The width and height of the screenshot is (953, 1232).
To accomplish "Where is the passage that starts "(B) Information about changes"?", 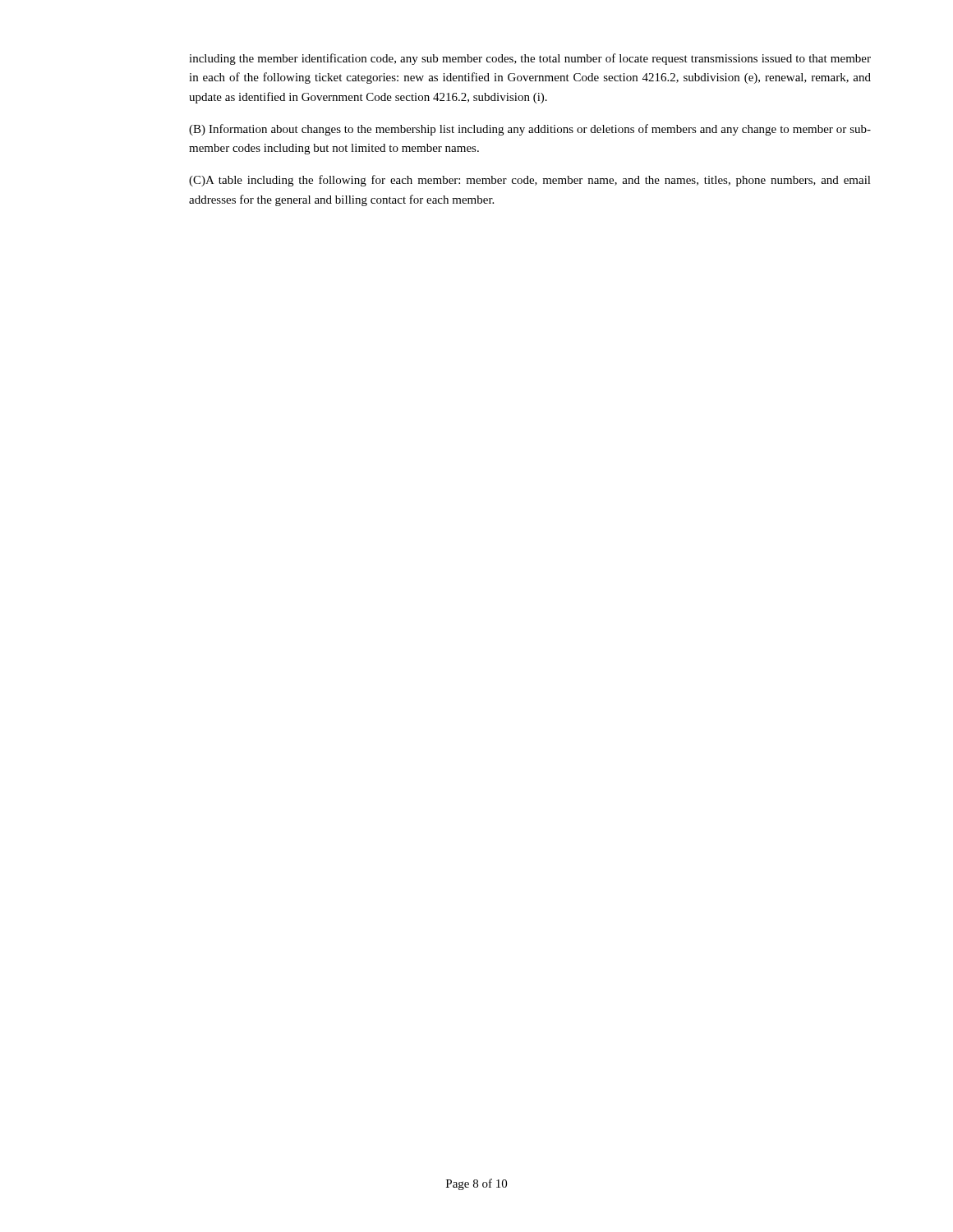I will pos(530,138).
